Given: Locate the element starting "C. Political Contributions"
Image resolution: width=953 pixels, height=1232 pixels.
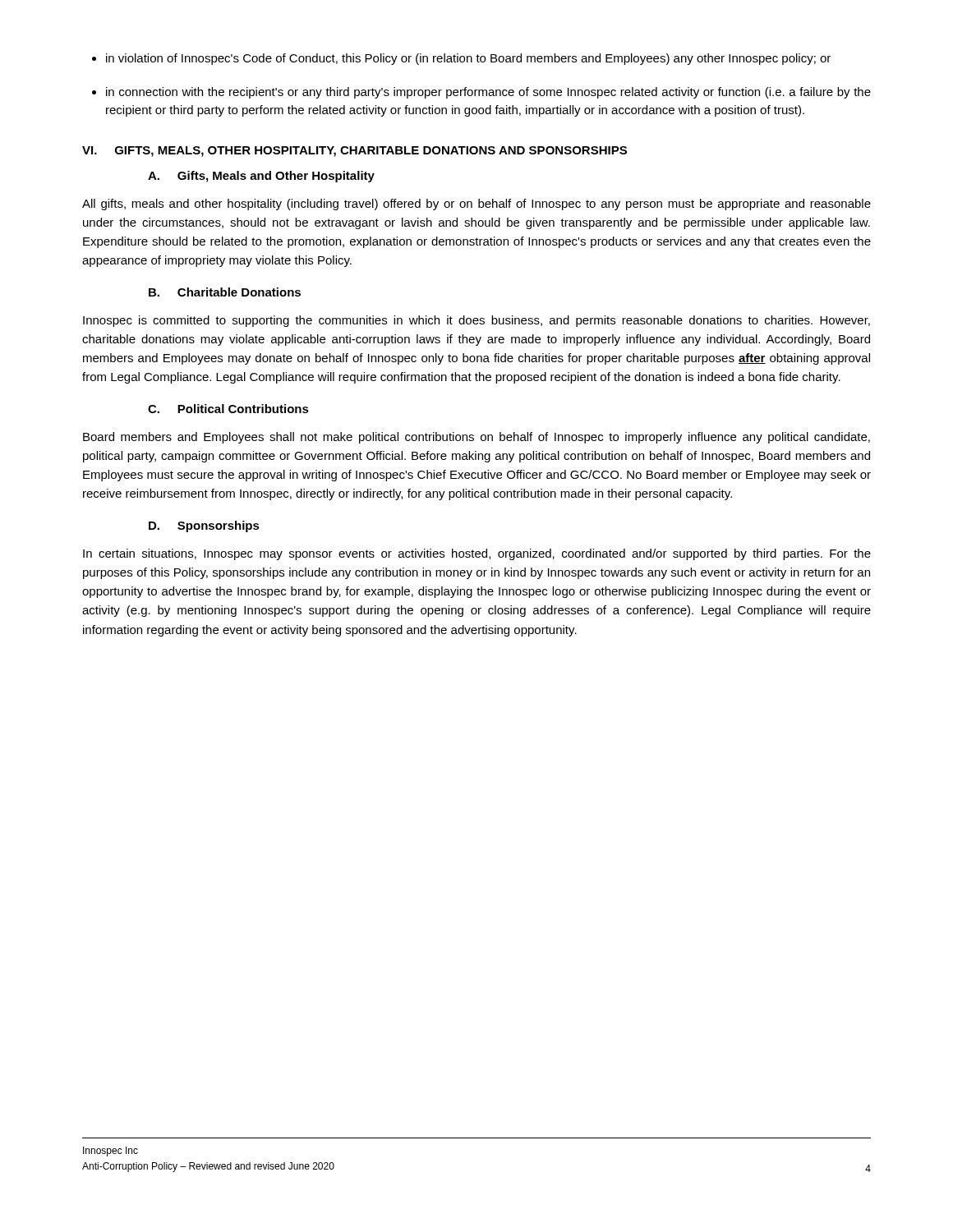Looking at the screenshot, I should point(228,408).
